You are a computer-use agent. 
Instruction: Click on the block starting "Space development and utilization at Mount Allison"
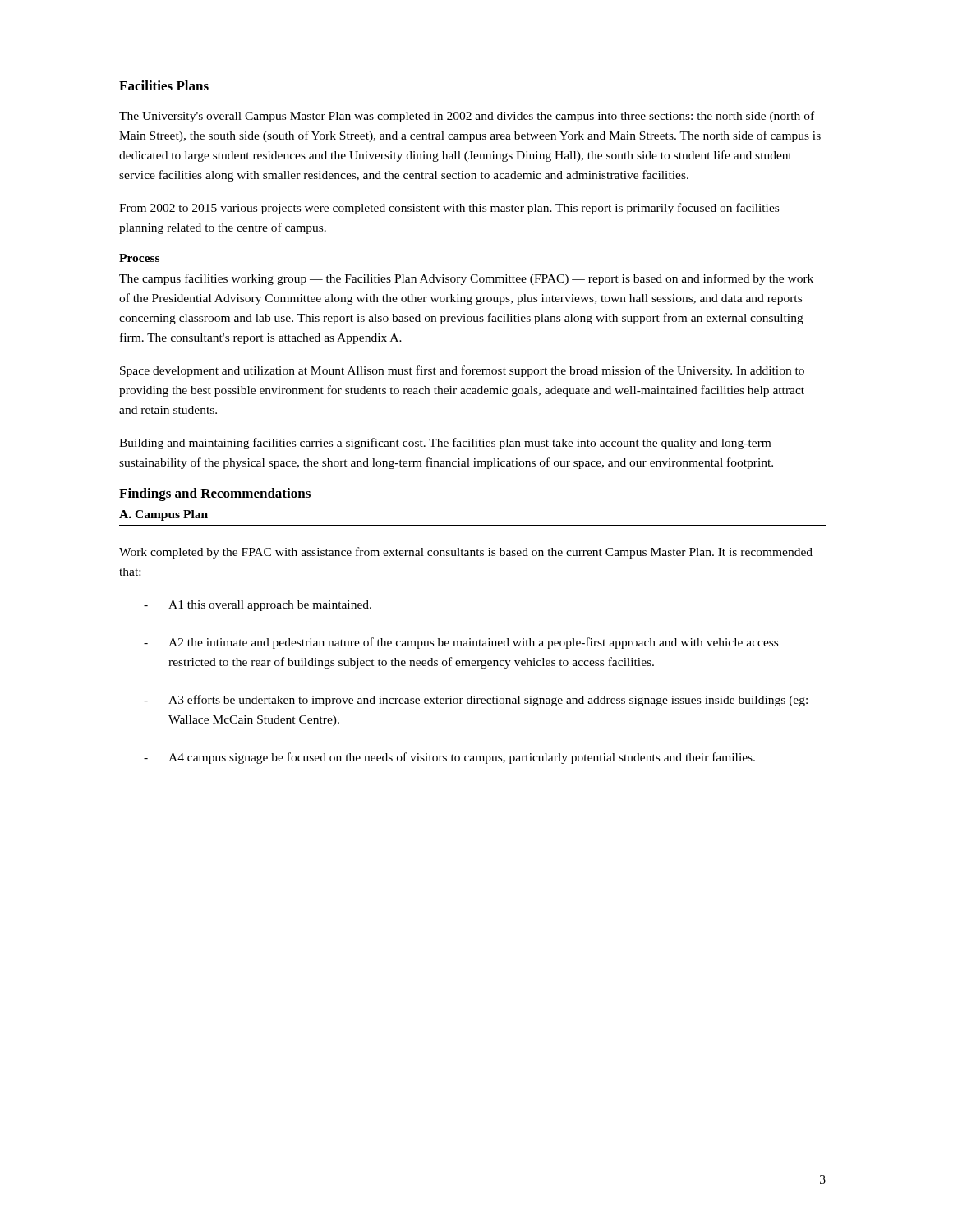(462, 390)
